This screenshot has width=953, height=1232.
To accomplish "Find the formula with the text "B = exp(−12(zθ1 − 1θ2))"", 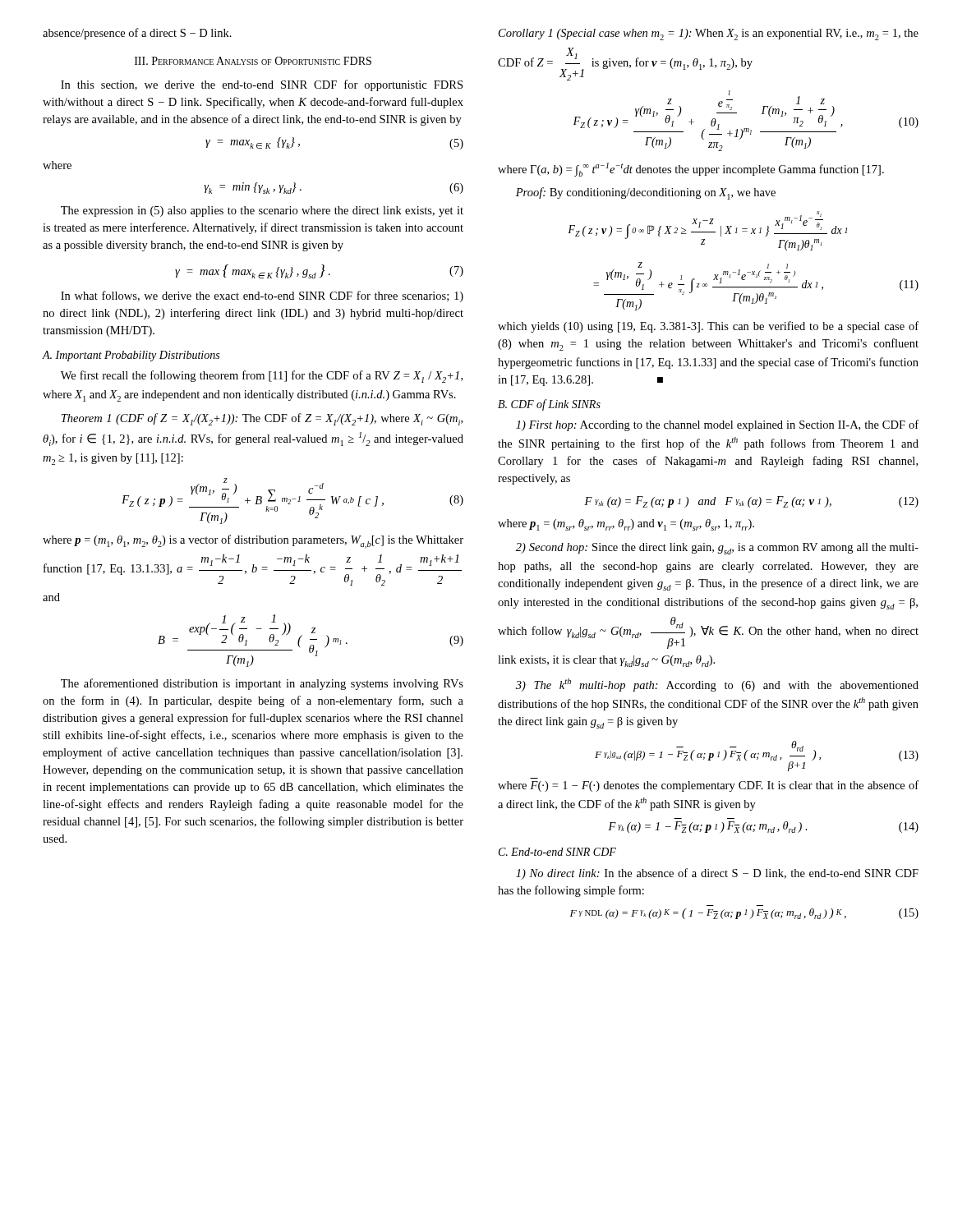I will [x=253, y=640].
